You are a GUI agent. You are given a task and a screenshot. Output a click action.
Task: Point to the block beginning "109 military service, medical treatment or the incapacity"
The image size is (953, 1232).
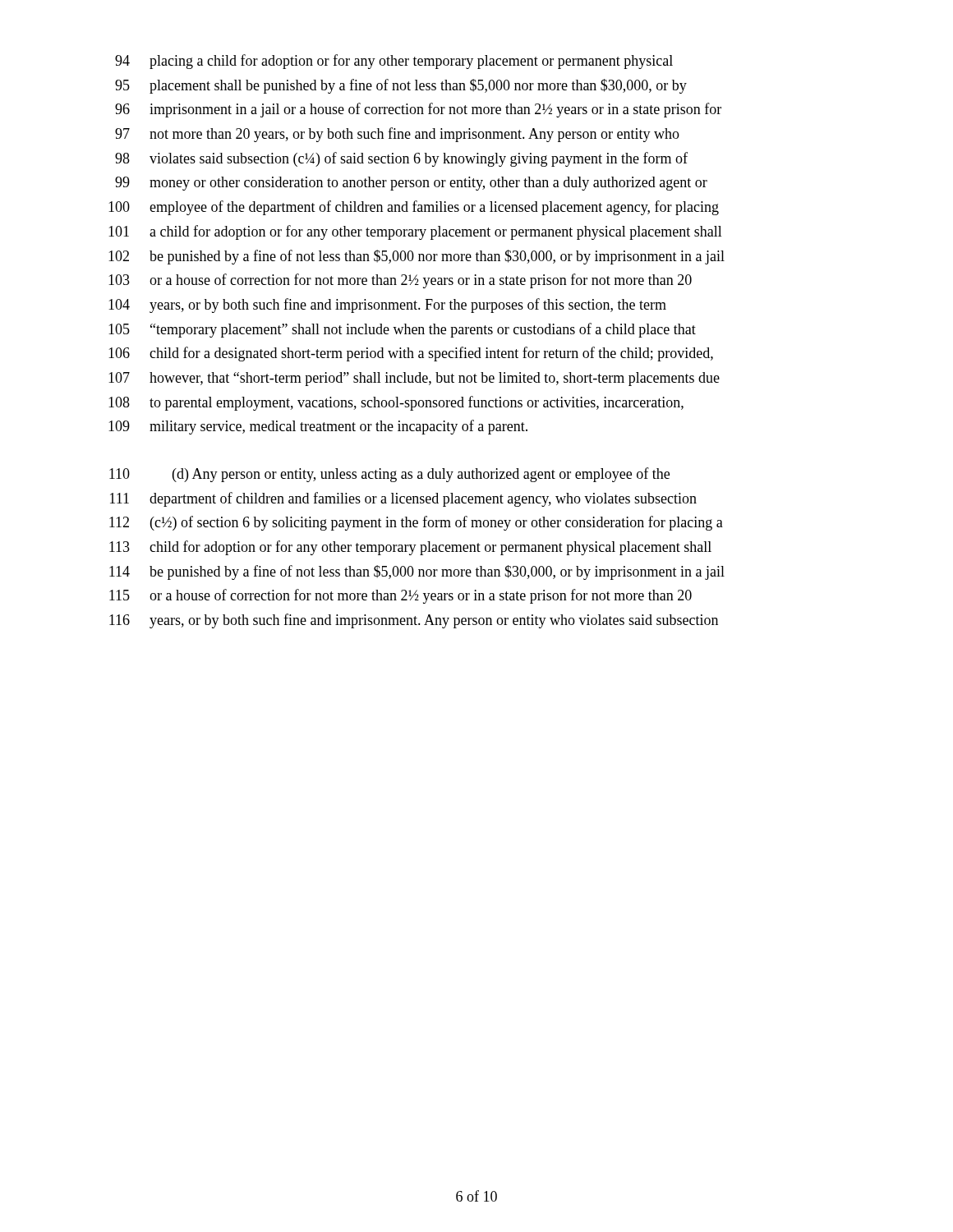[x=476, y=427]
